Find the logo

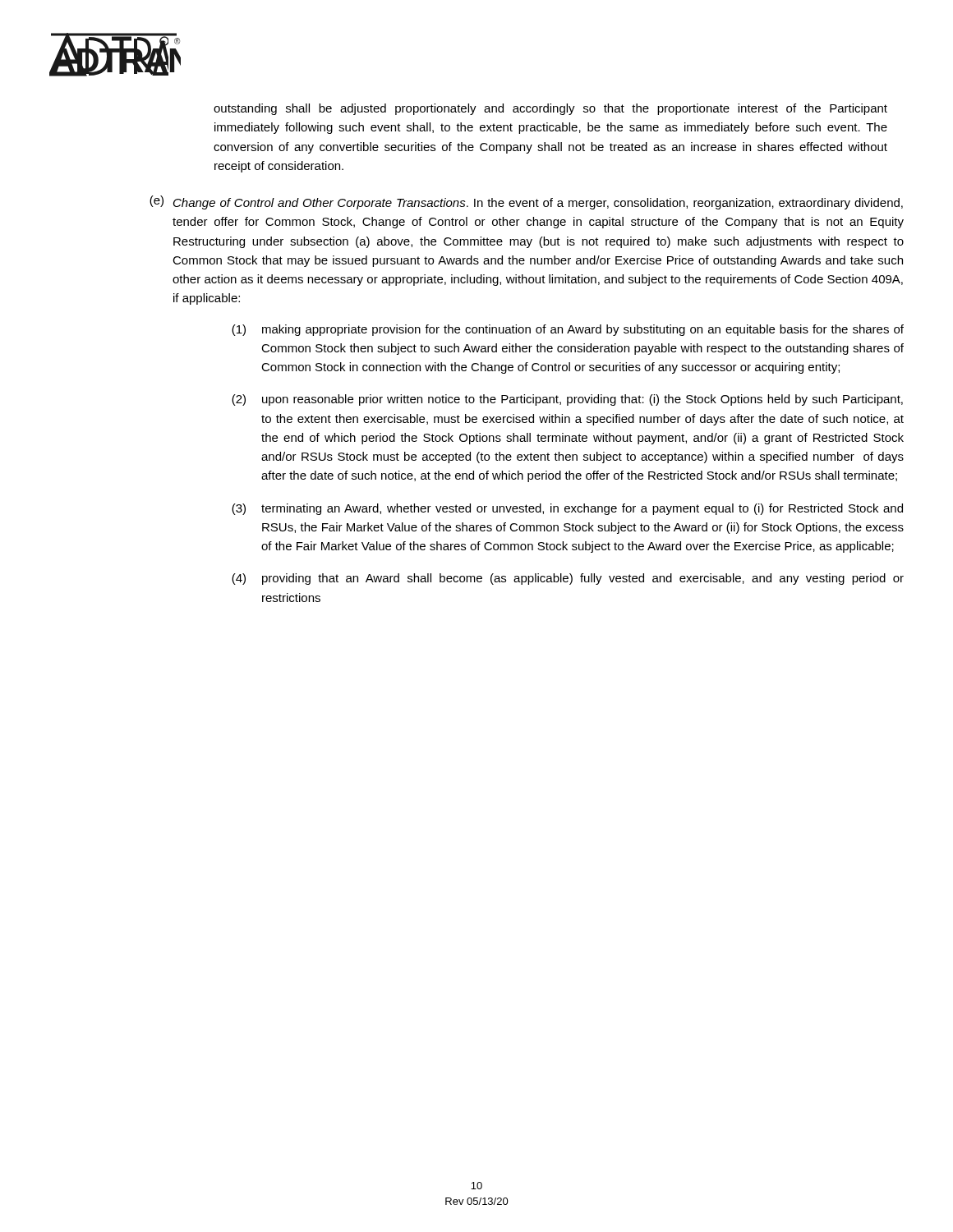[109, 58]
